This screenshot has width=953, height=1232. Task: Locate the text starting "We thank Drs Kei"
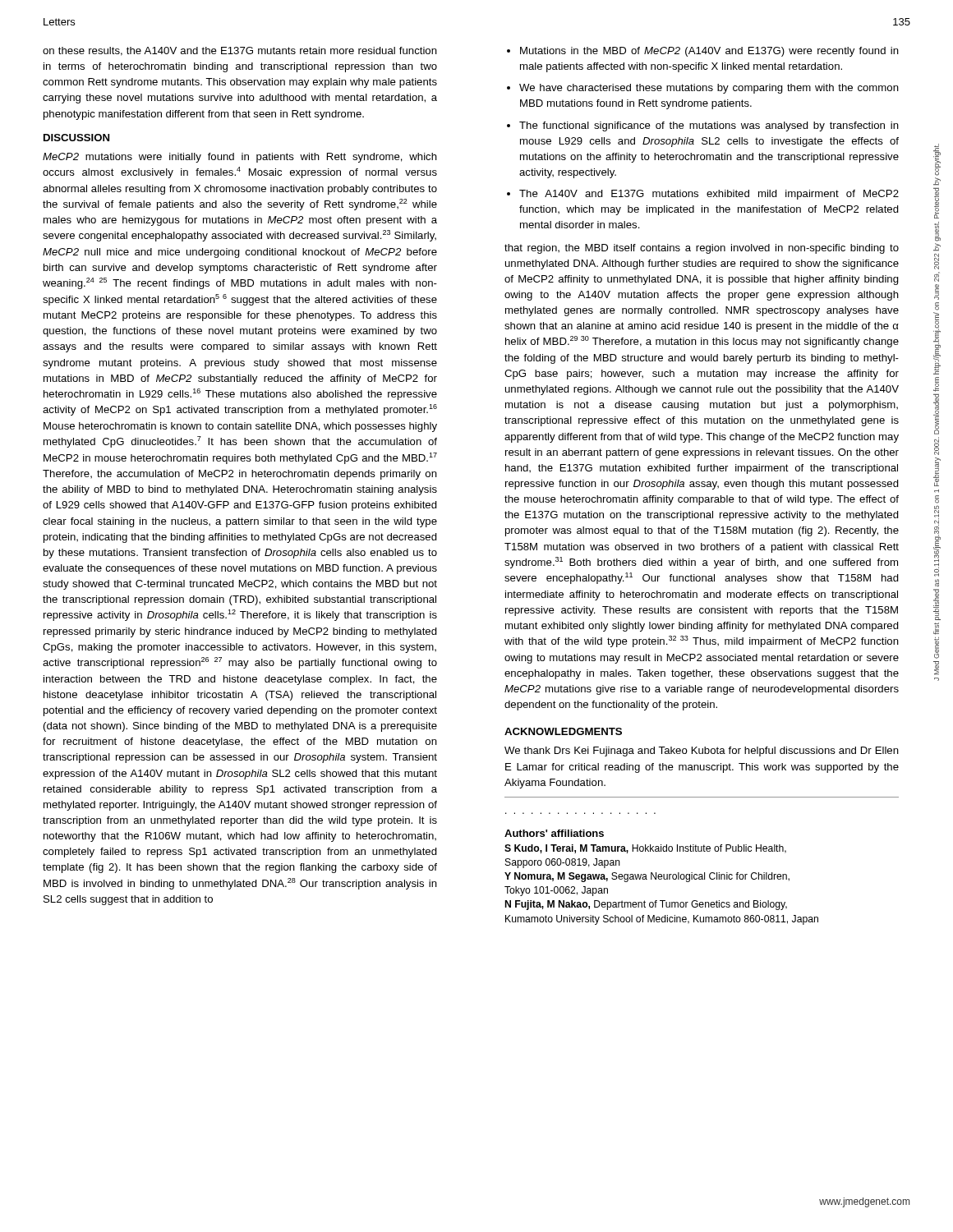[702, 766]
